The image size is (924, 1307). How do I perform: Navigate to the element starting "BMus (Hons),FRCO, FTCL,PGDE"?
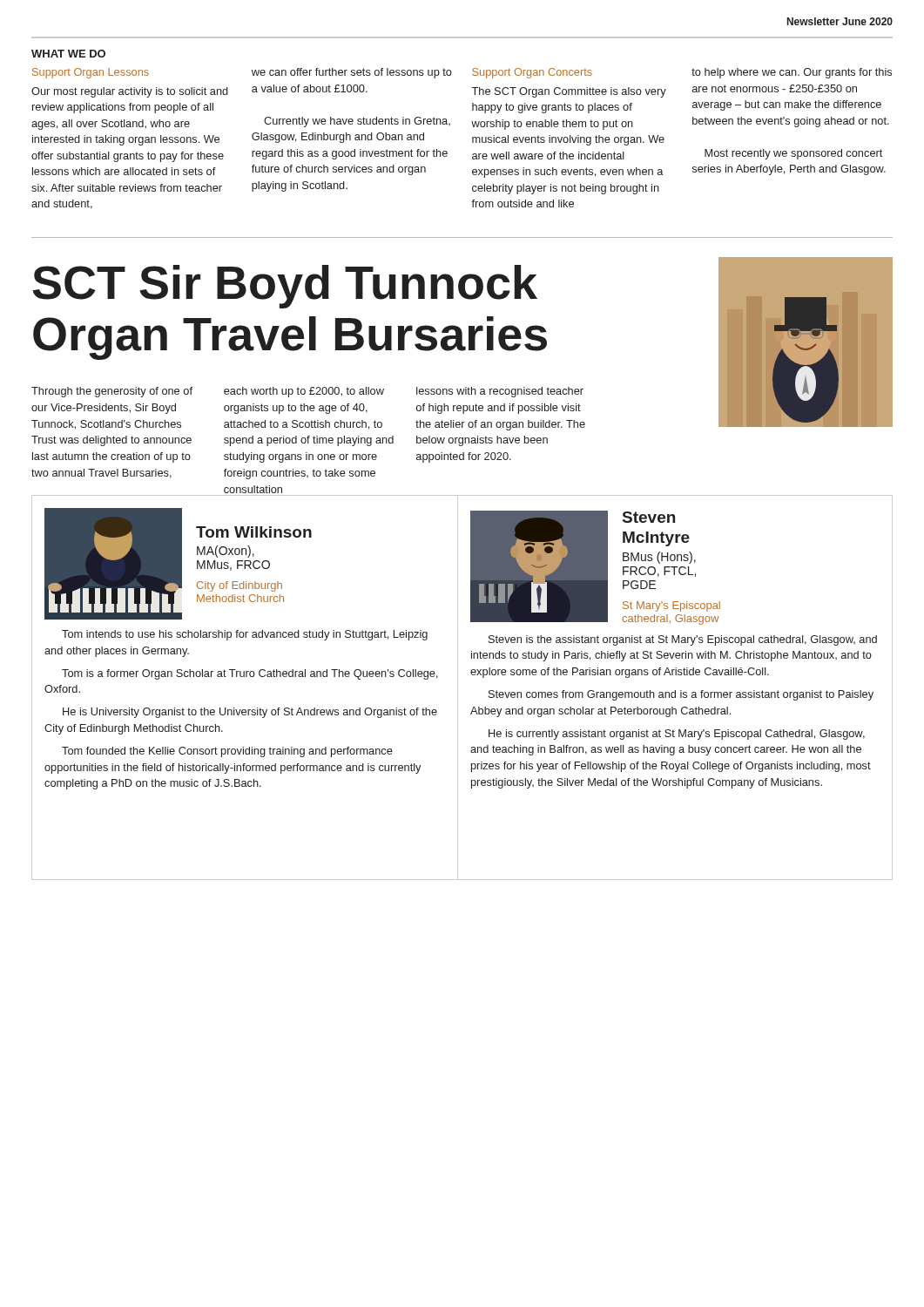pyautogui.click(x=659, y=570)
